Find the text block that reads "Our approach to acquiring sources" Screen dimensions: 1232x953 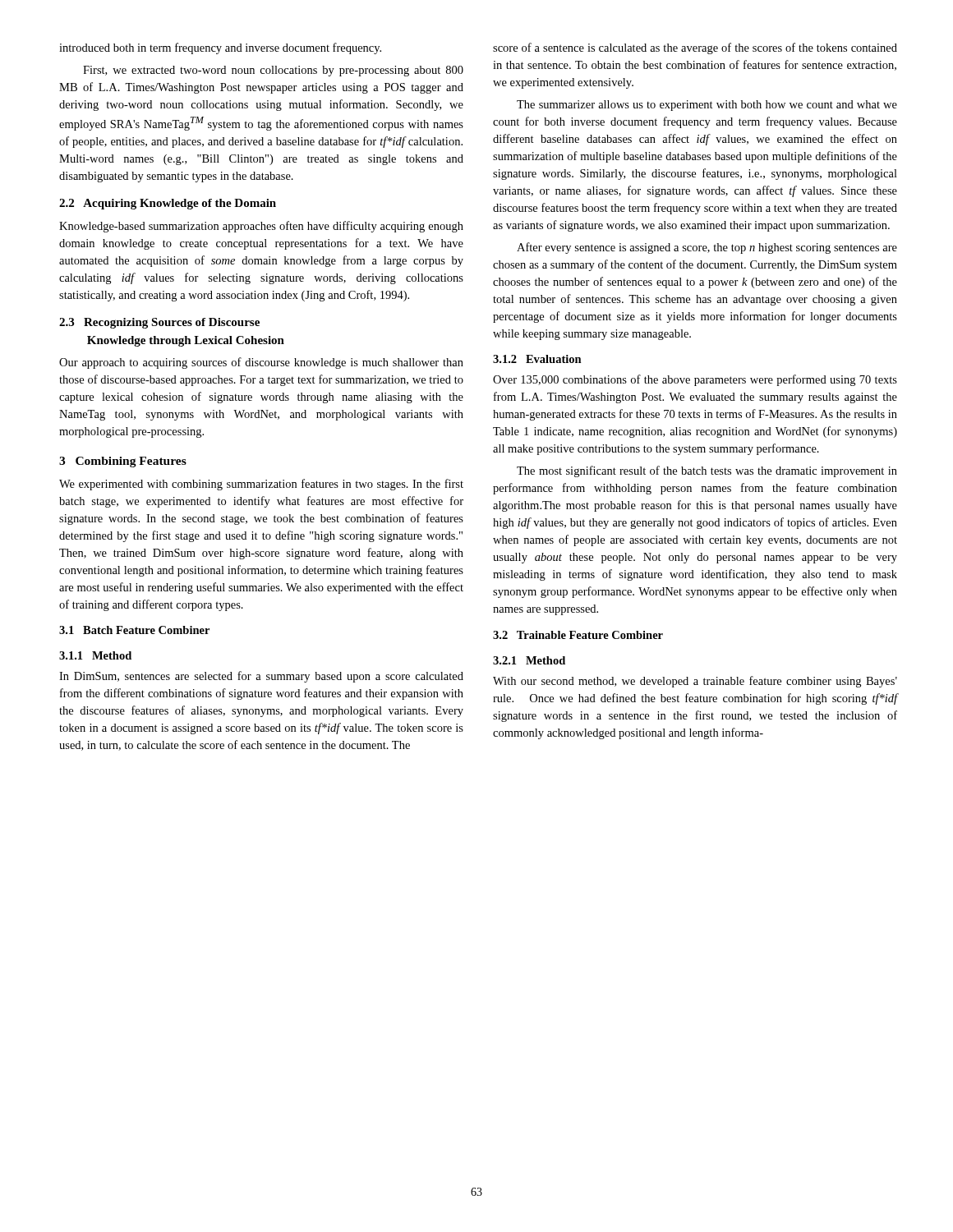(x=261, y=397)
